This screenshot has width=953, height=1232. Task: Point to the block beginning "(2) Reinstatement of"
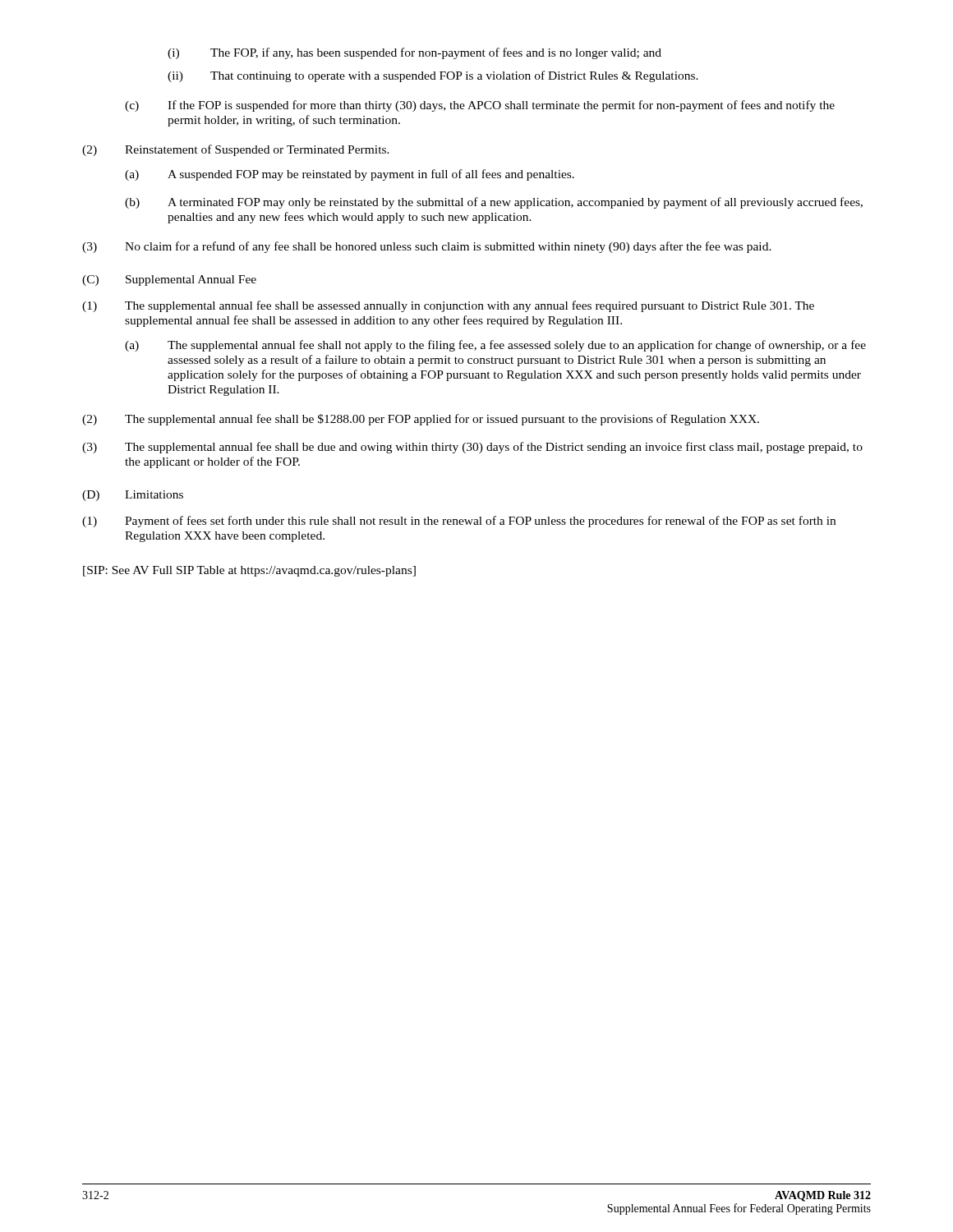[x=236, y=150]
